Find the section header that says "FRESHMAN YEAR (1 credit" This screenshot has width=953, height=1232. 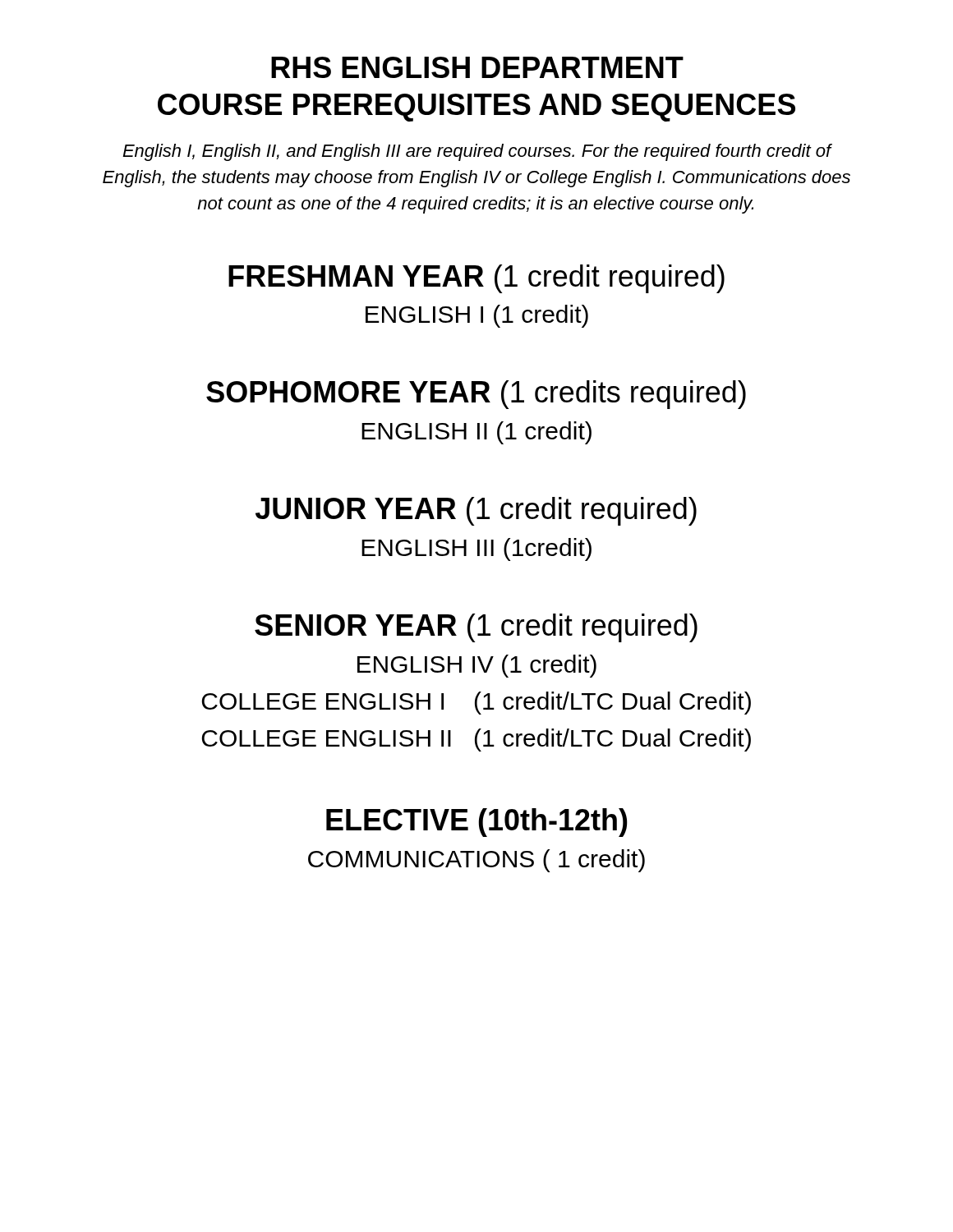click(476, 276)
